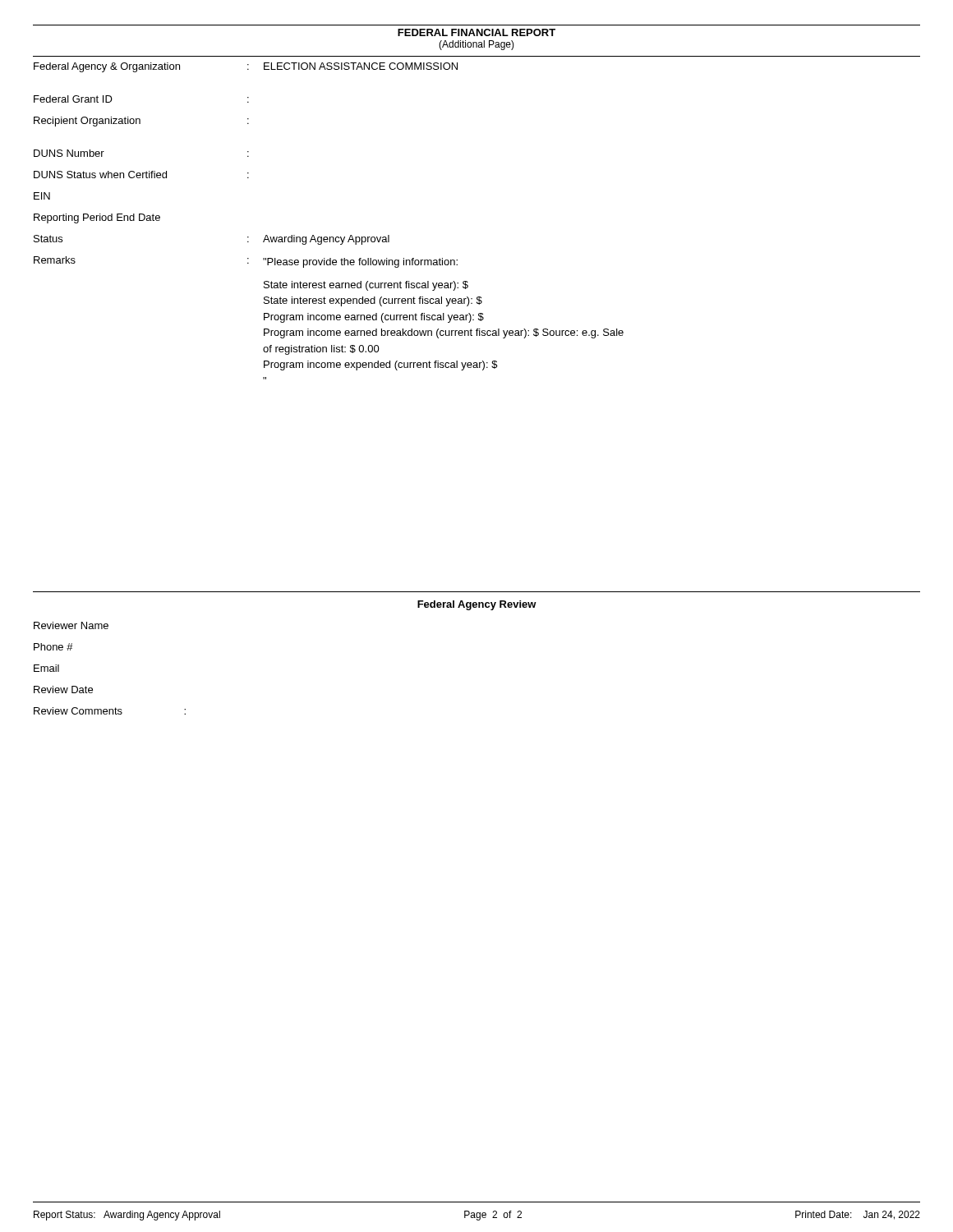Locate the text containing "Reporting Period End Date"
The image size is (953, 1232).
point(97,218)
